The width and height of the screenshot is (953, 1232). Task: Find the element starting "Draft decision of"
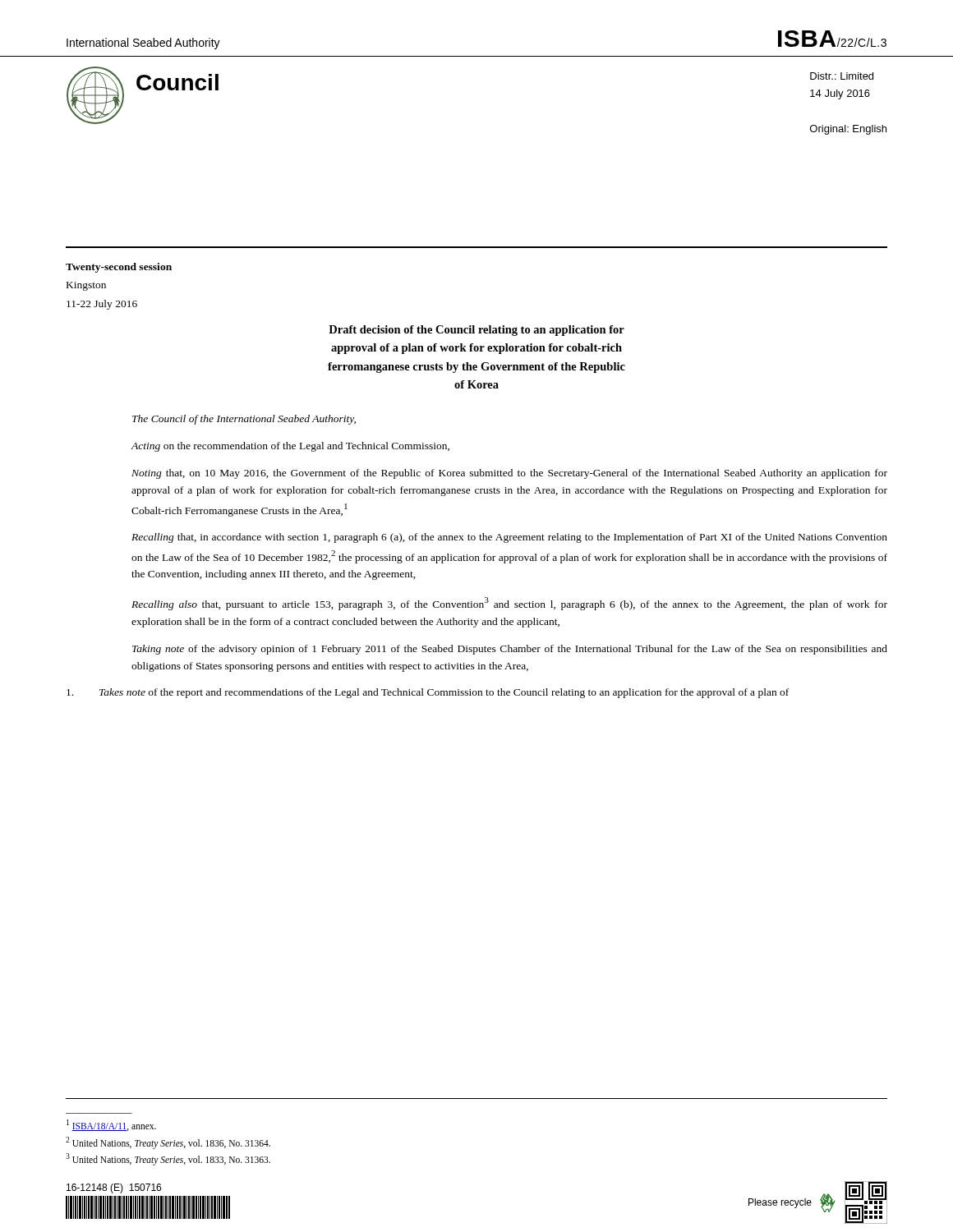tap(476, 357)
